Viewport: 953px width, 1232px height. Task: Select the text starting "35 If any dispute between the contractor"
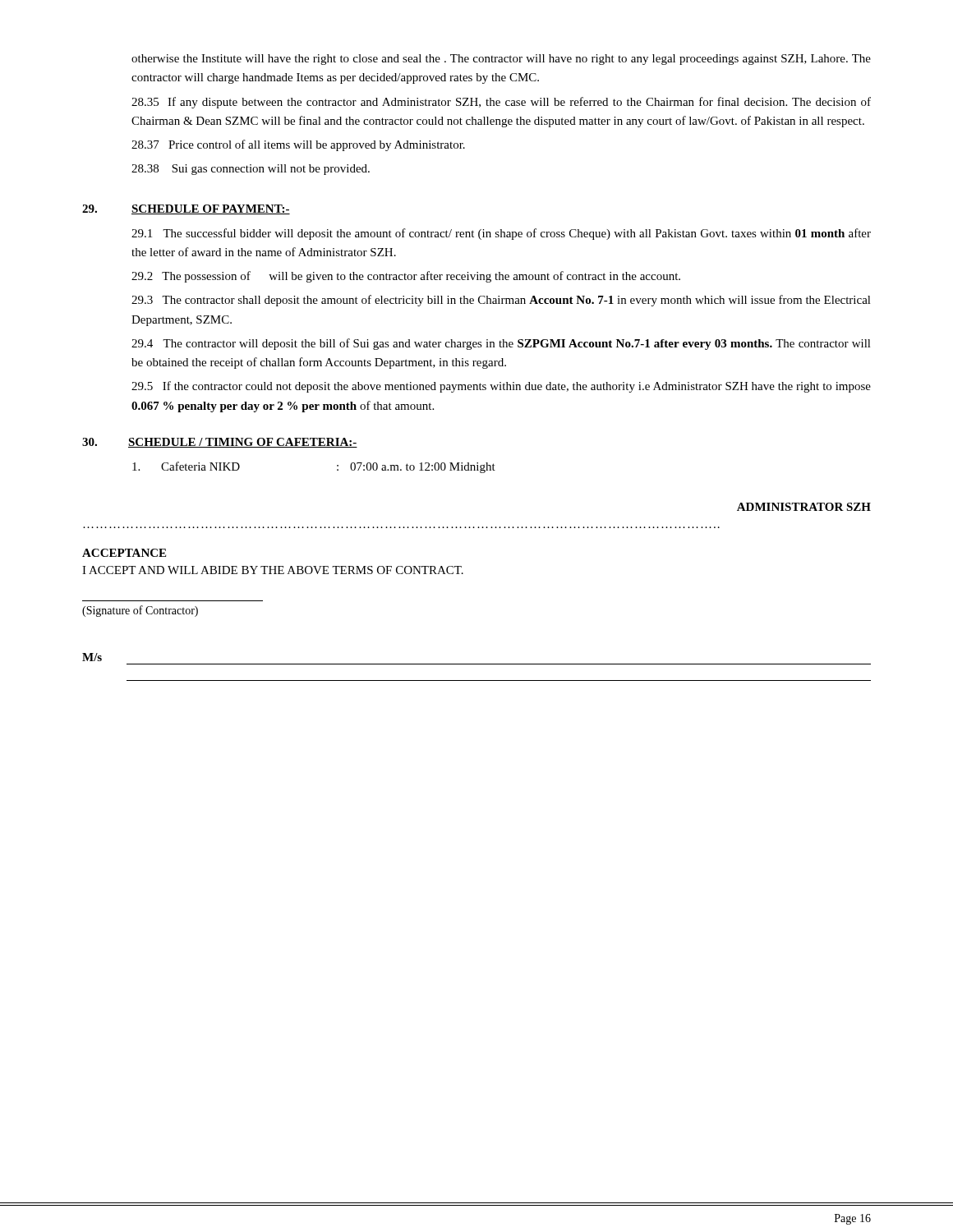pyautogui.click(x=501, y=111)
